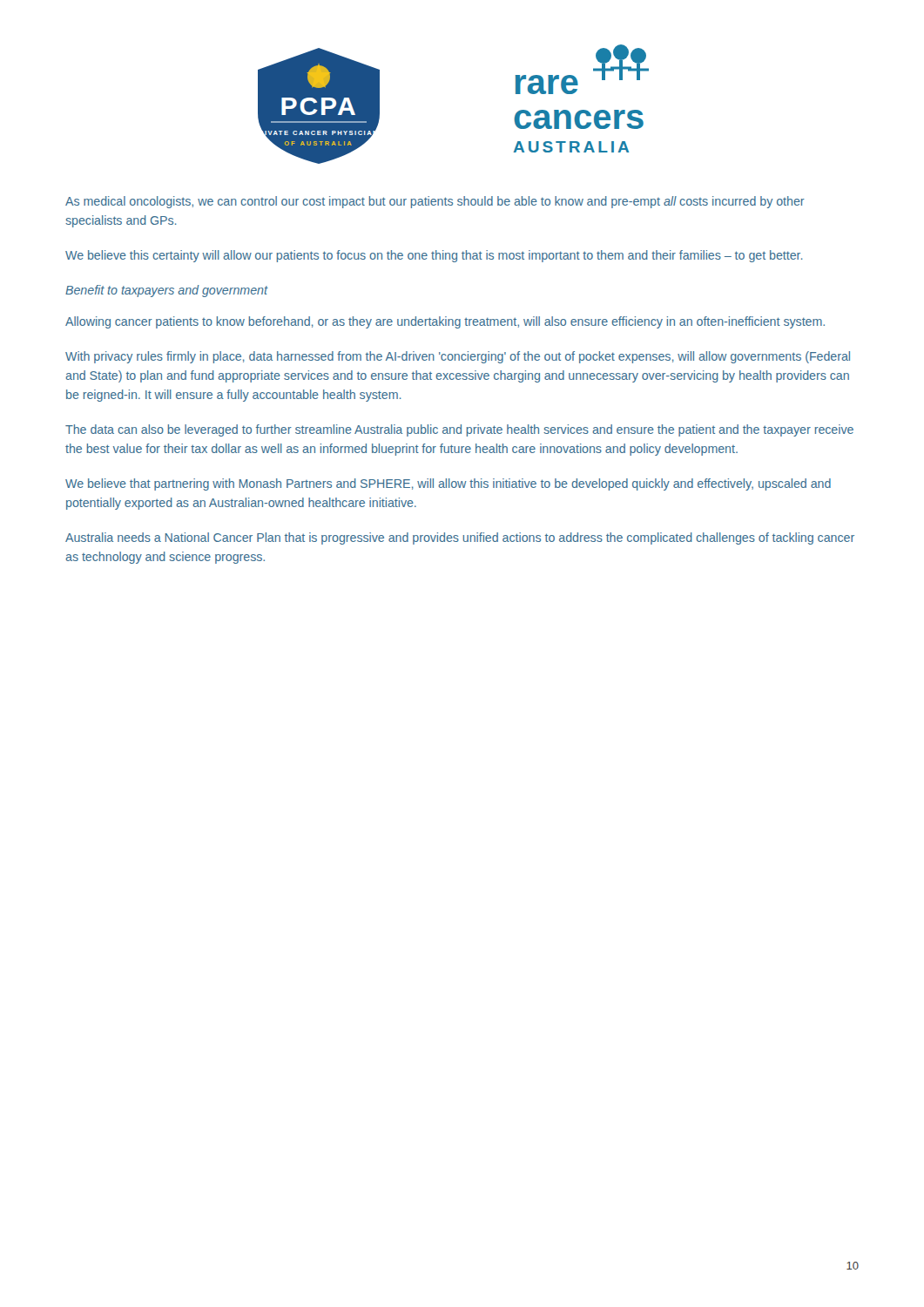
Task: Select the element starting "We believe this certainty will allow"
Action: (x=462, y=255)
